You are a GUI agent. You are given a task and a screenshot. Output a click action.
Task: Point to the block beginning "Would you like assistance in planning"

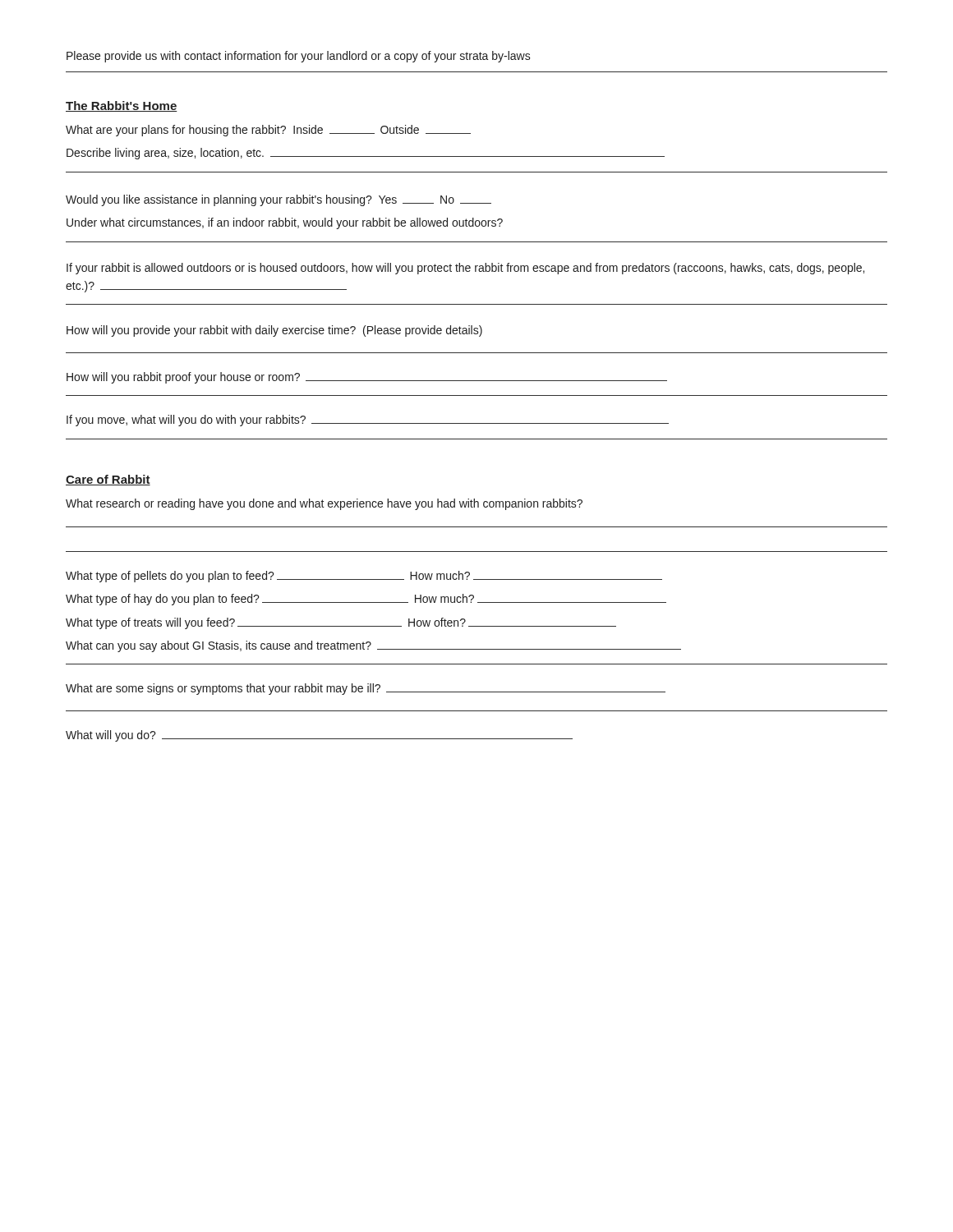(x=278, y=199)
